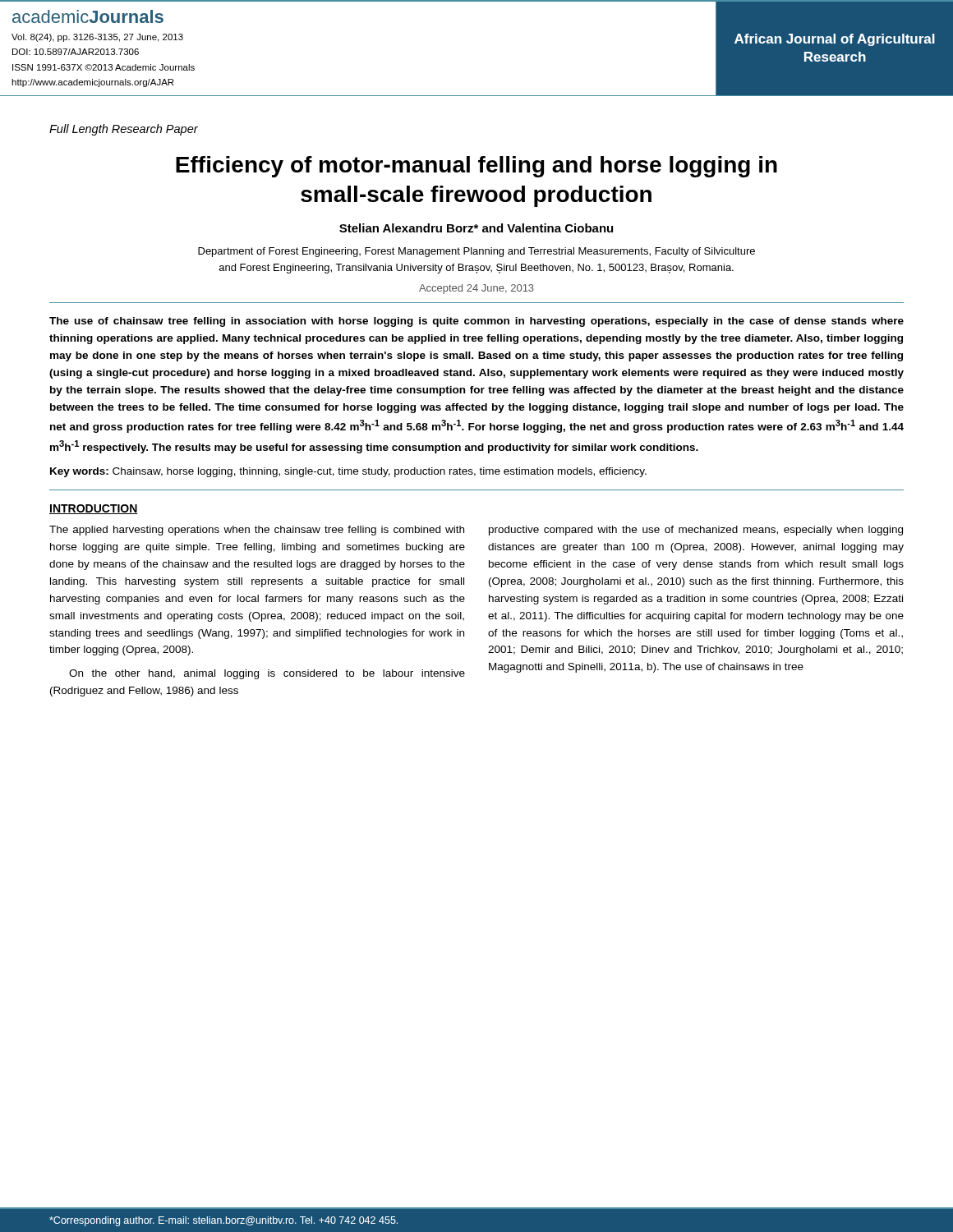Where does it say "Full Length Research Paper"?

(x=123, y=129)
